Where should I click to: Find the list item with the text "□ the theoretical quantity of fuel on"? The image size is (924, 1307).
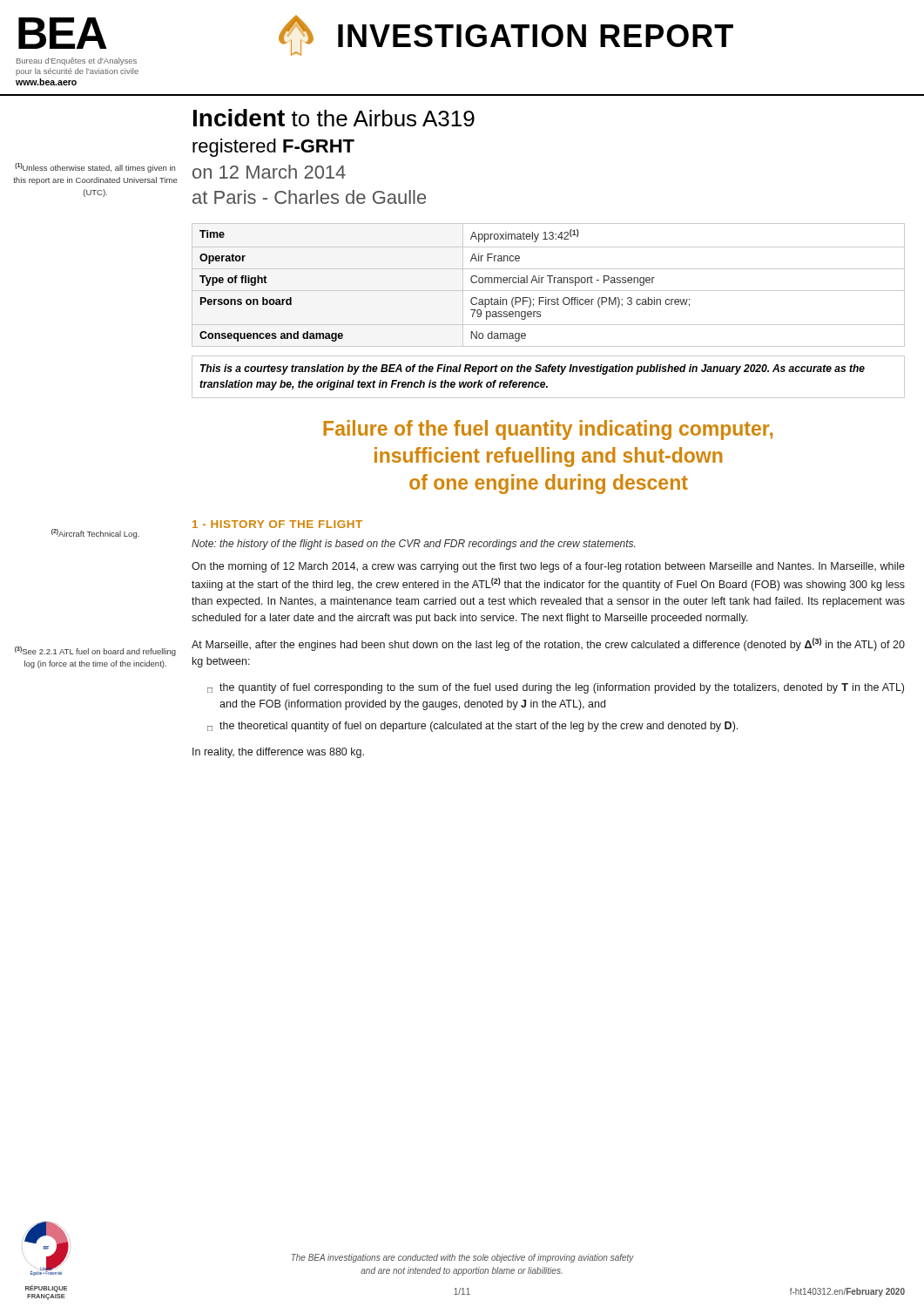coord(556,727)
